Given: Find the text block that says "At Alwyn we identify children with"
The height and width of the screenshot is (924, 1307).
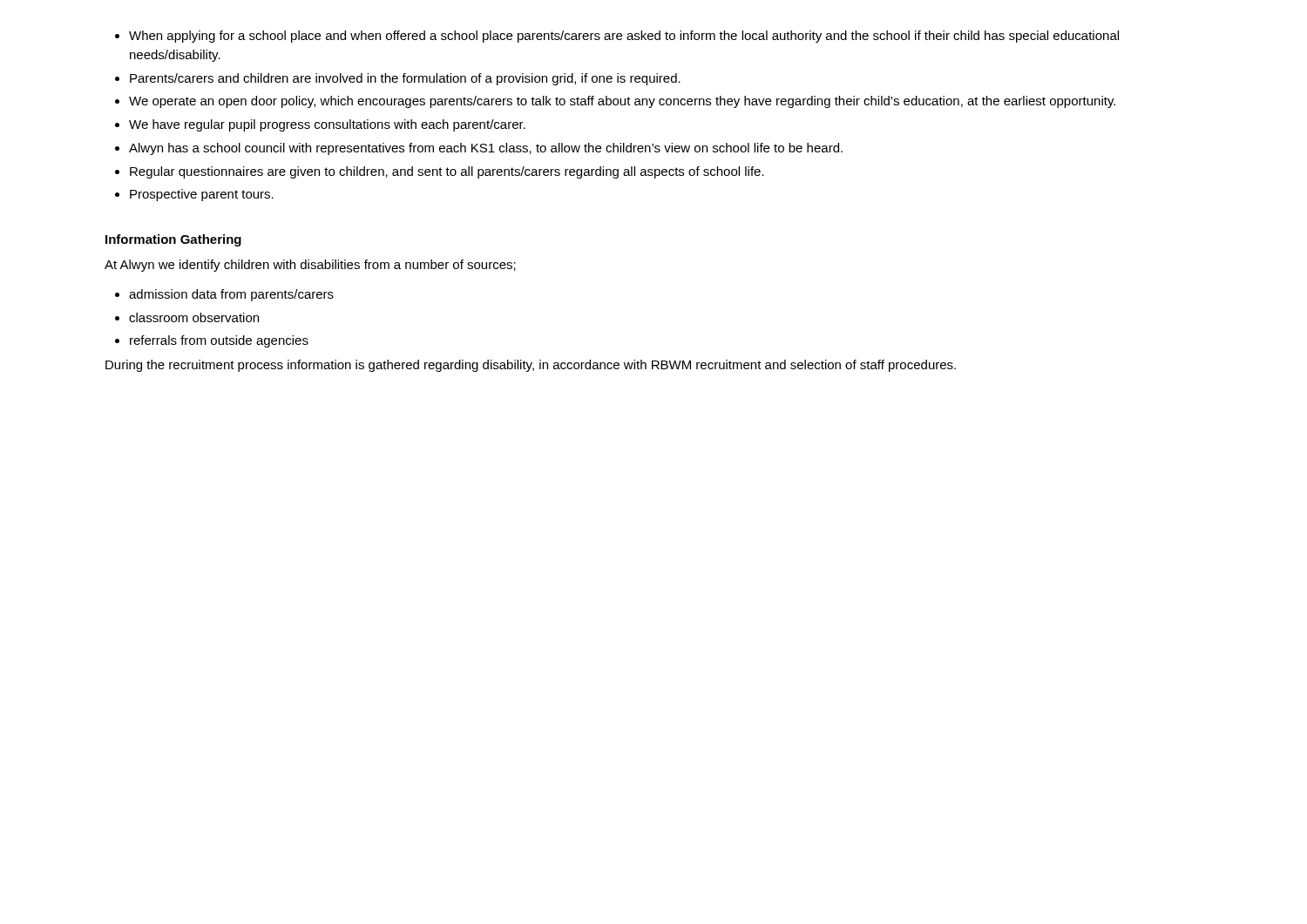Looking at the screenshot, I should (310, 264).
